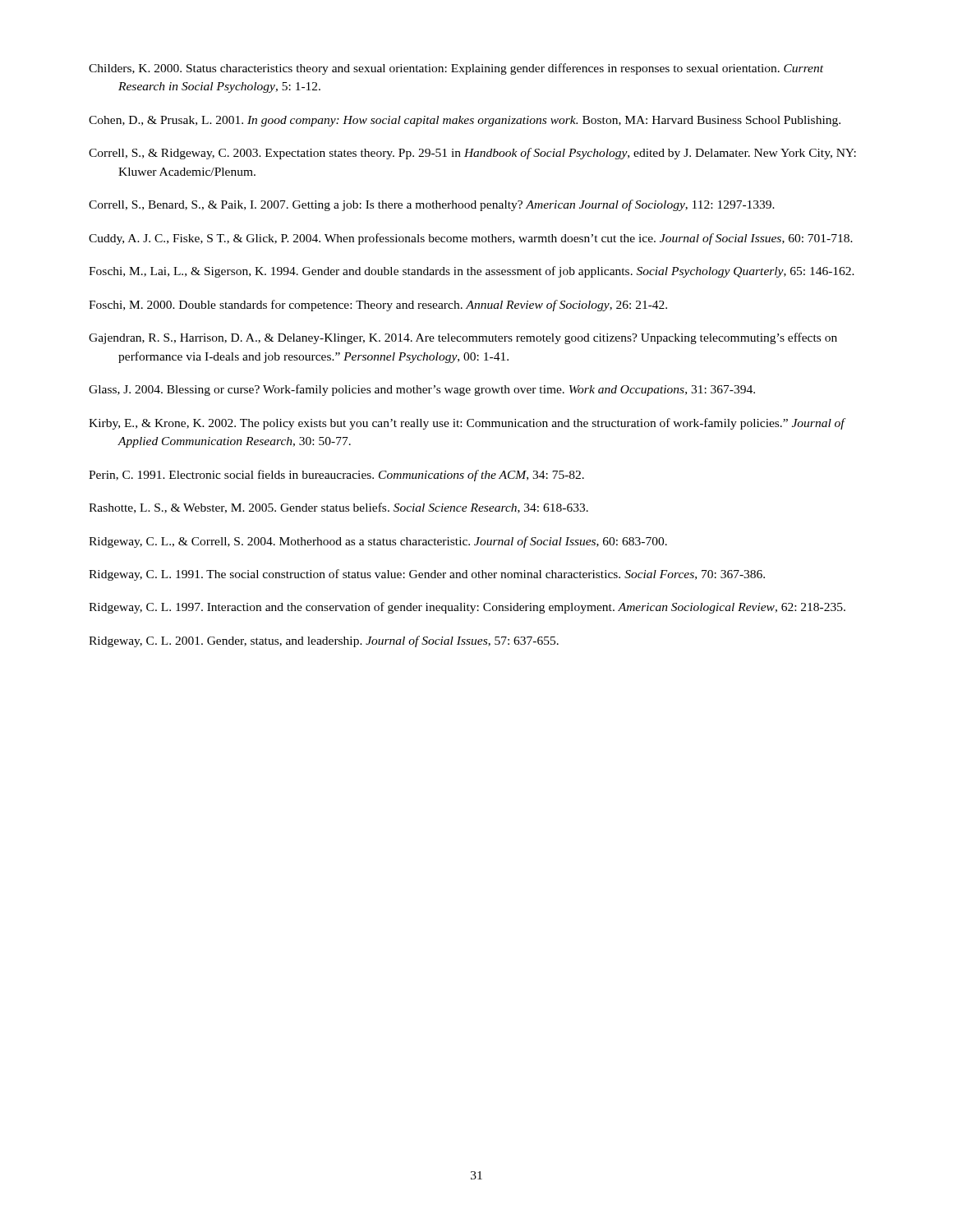Click the passage that begins "Gajendran, R. S., Harrison,"
This screenshot has height=1232, width=953.
[x=463, y=347]
